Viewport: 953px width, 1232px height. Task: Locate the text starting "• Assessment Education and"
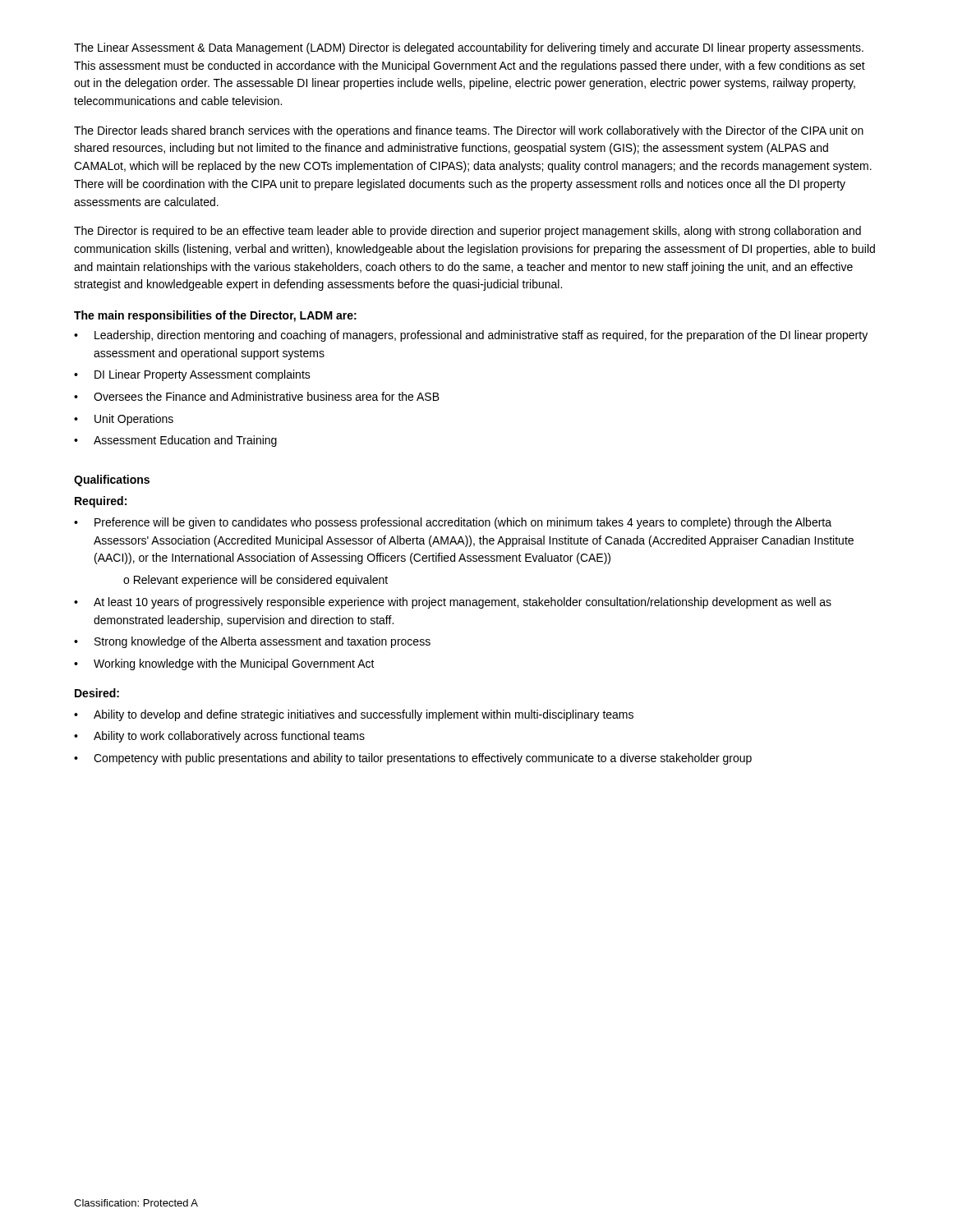tap(176, 441)
